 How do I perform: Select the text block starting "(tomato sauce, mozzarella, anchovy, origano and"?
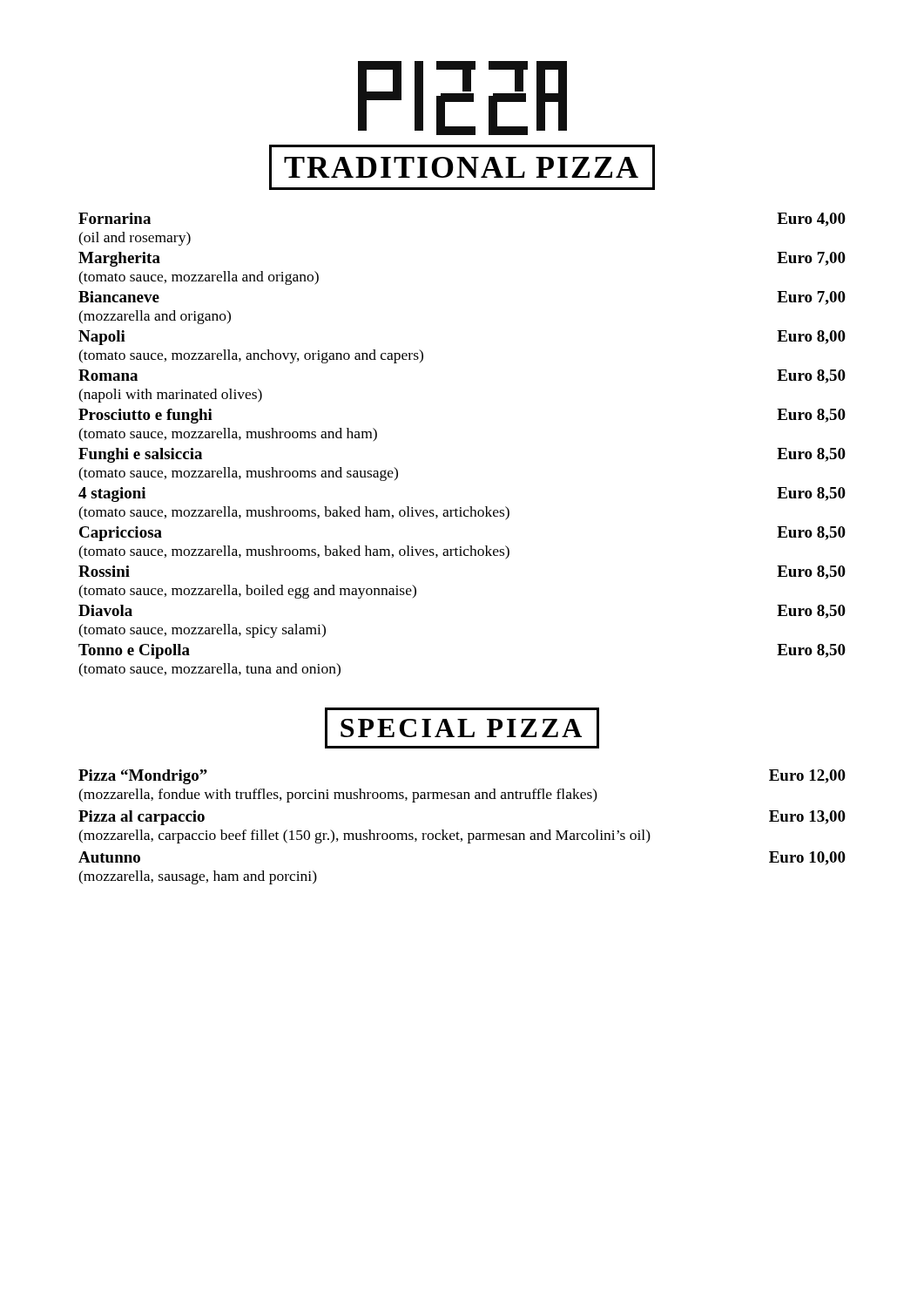pos(251,355)
